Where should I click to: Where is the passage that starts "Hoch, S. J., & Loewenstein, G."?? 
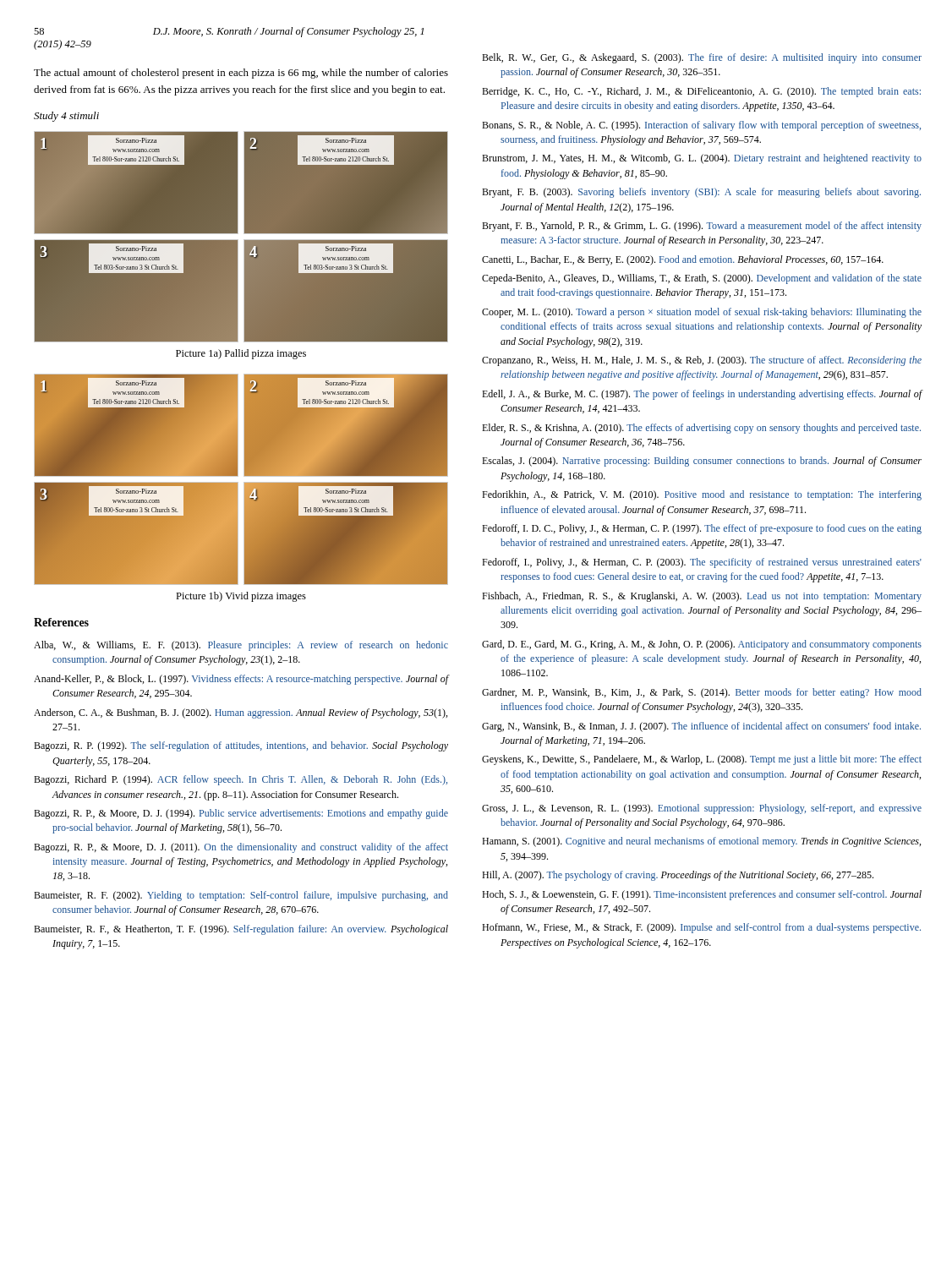(x=702, y=901)
